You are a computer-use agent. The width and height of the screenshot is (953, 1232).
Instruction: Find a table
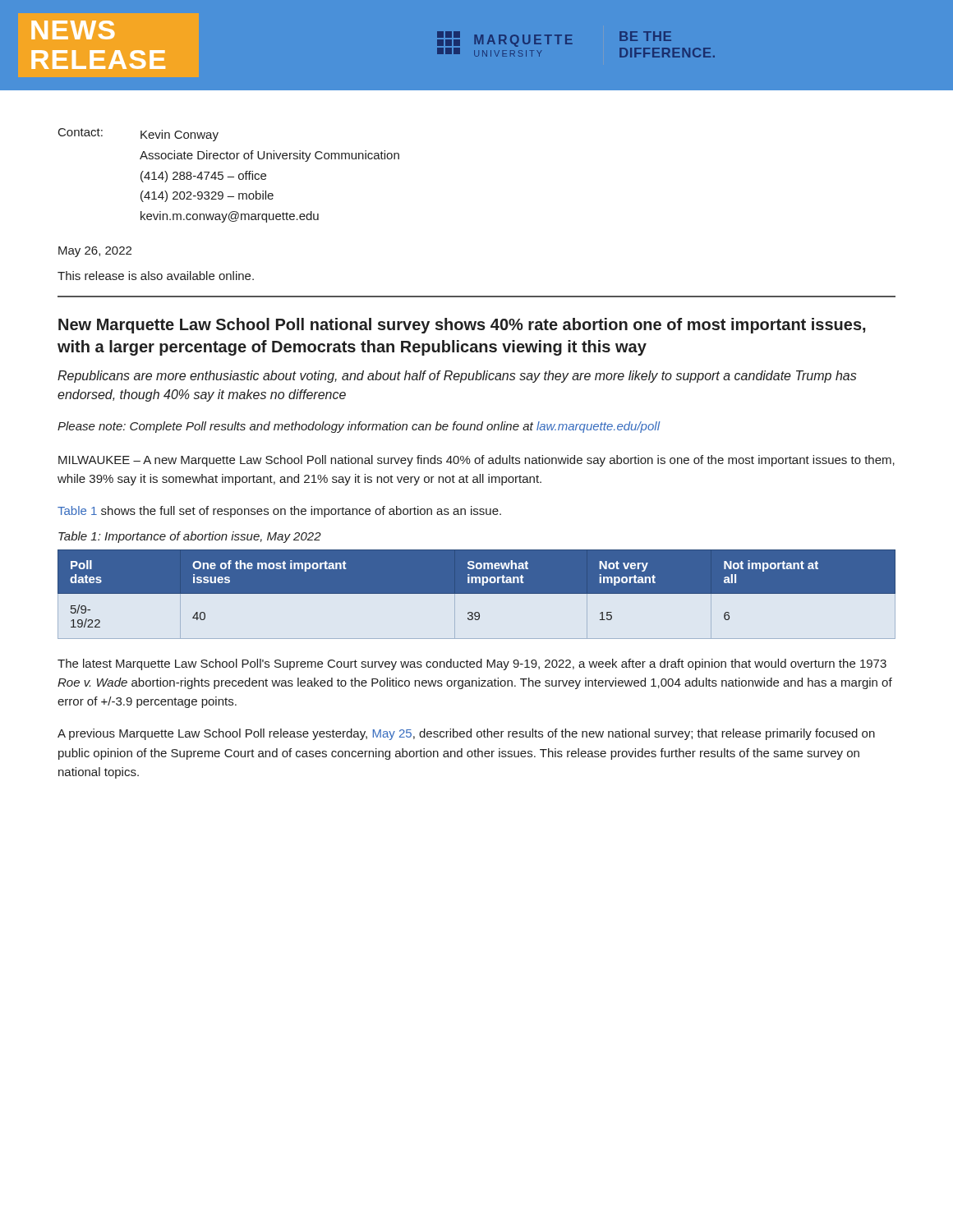(476, 594)
